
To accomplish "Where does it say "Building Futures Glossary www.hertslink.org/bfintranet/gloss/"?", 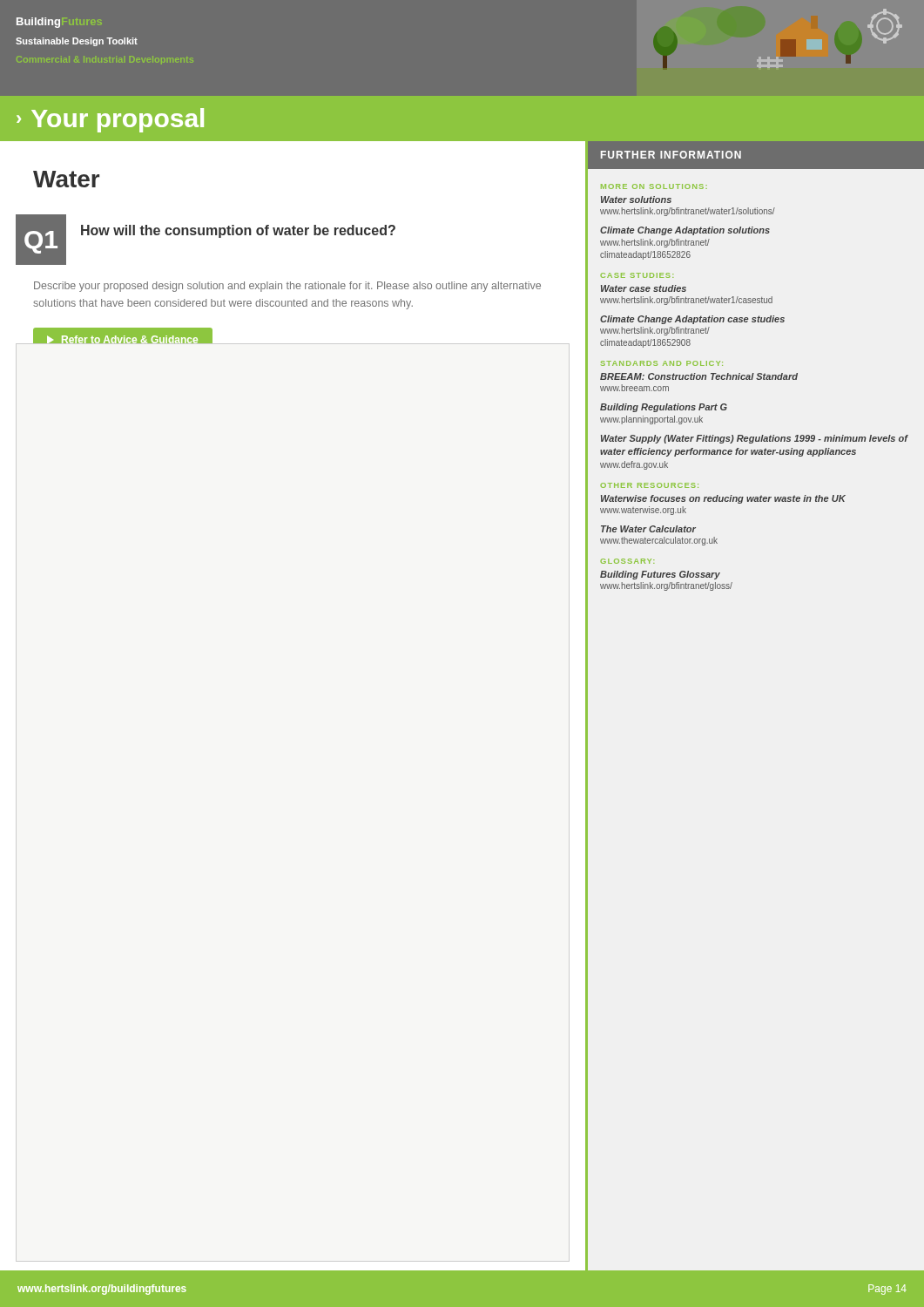I will pos(660,575).
